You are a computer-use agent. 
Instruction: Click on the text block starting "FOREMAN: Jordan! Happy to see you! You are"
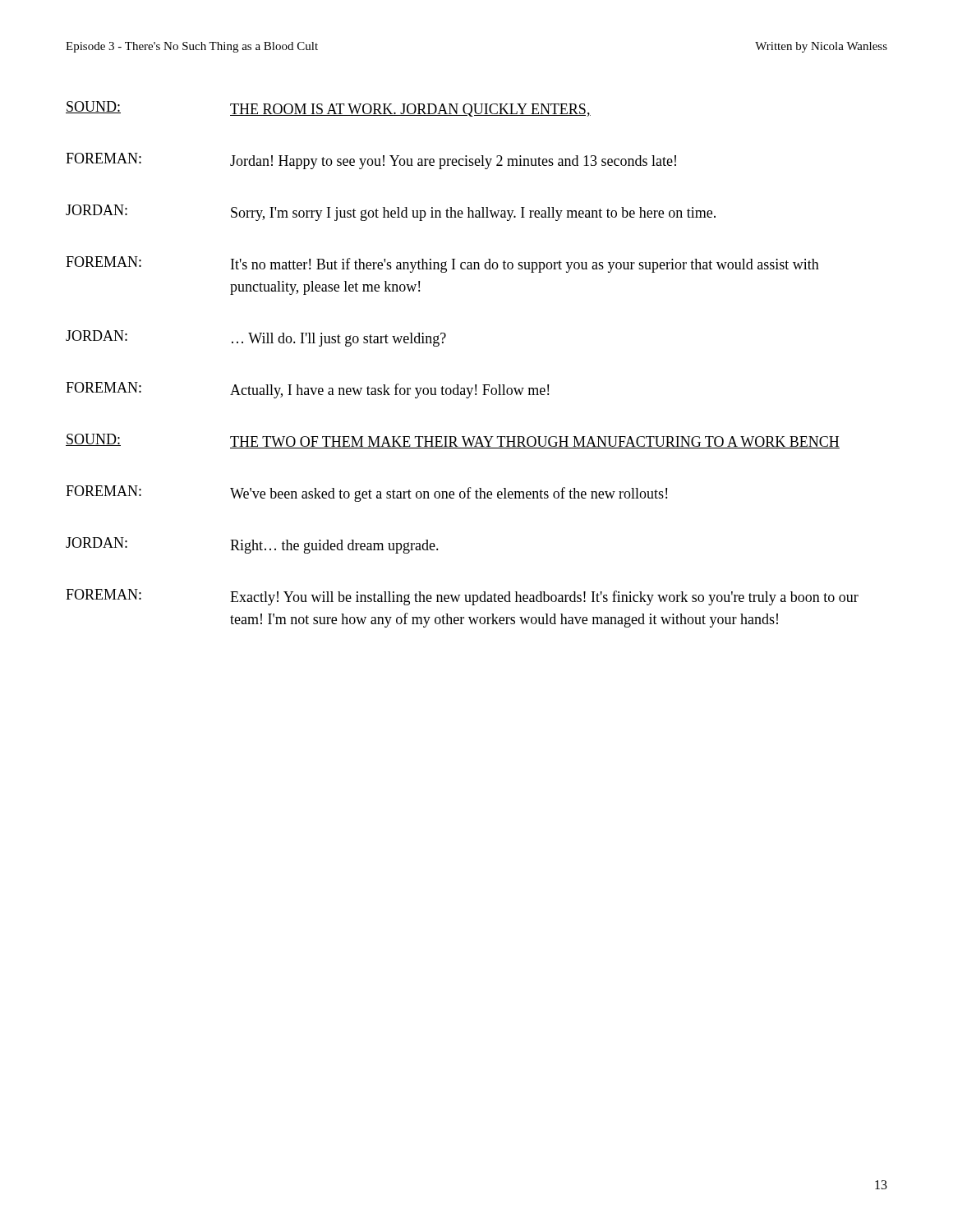point(476,161)
